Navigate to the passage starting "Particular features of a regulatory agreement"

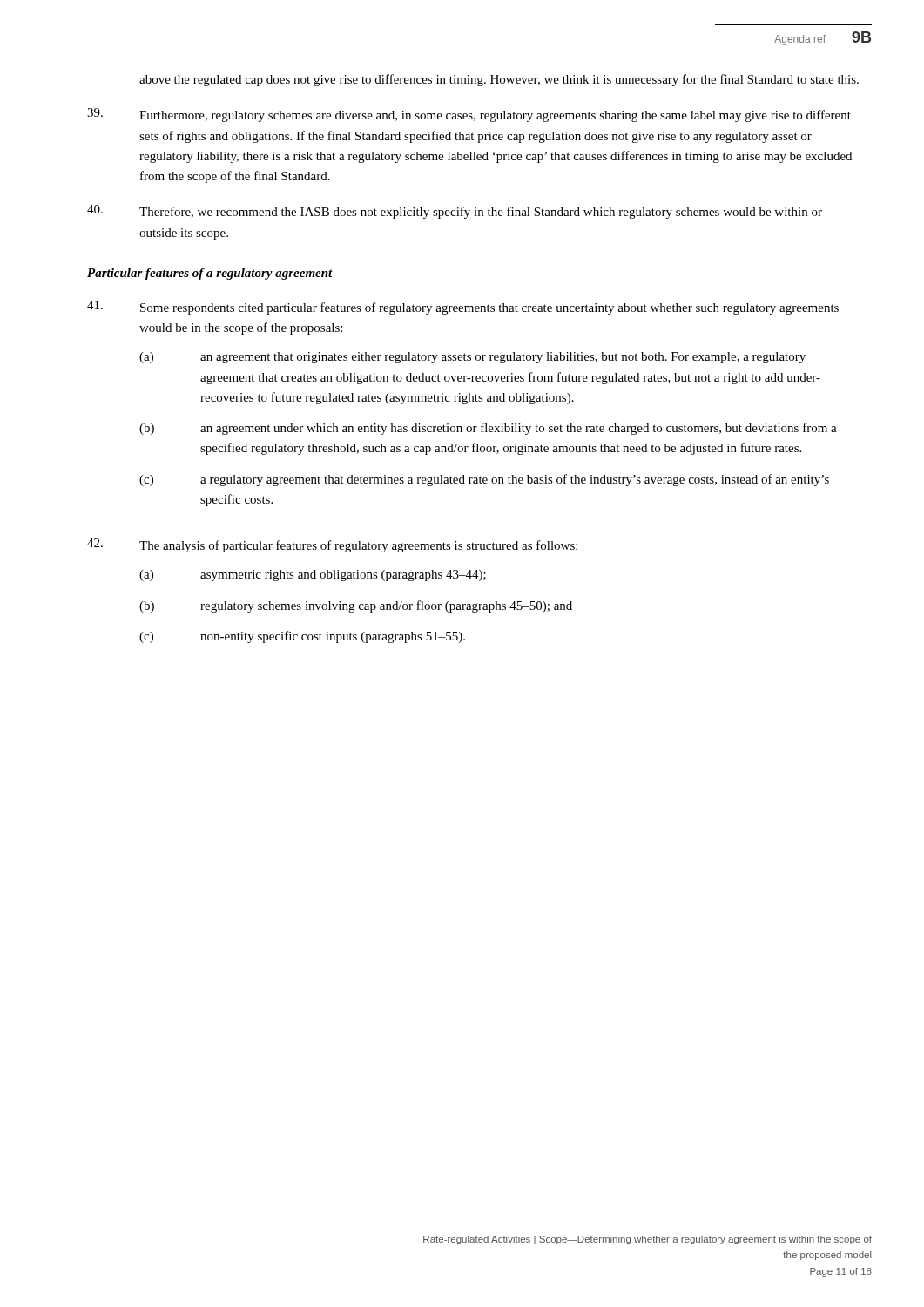[210, 273]
